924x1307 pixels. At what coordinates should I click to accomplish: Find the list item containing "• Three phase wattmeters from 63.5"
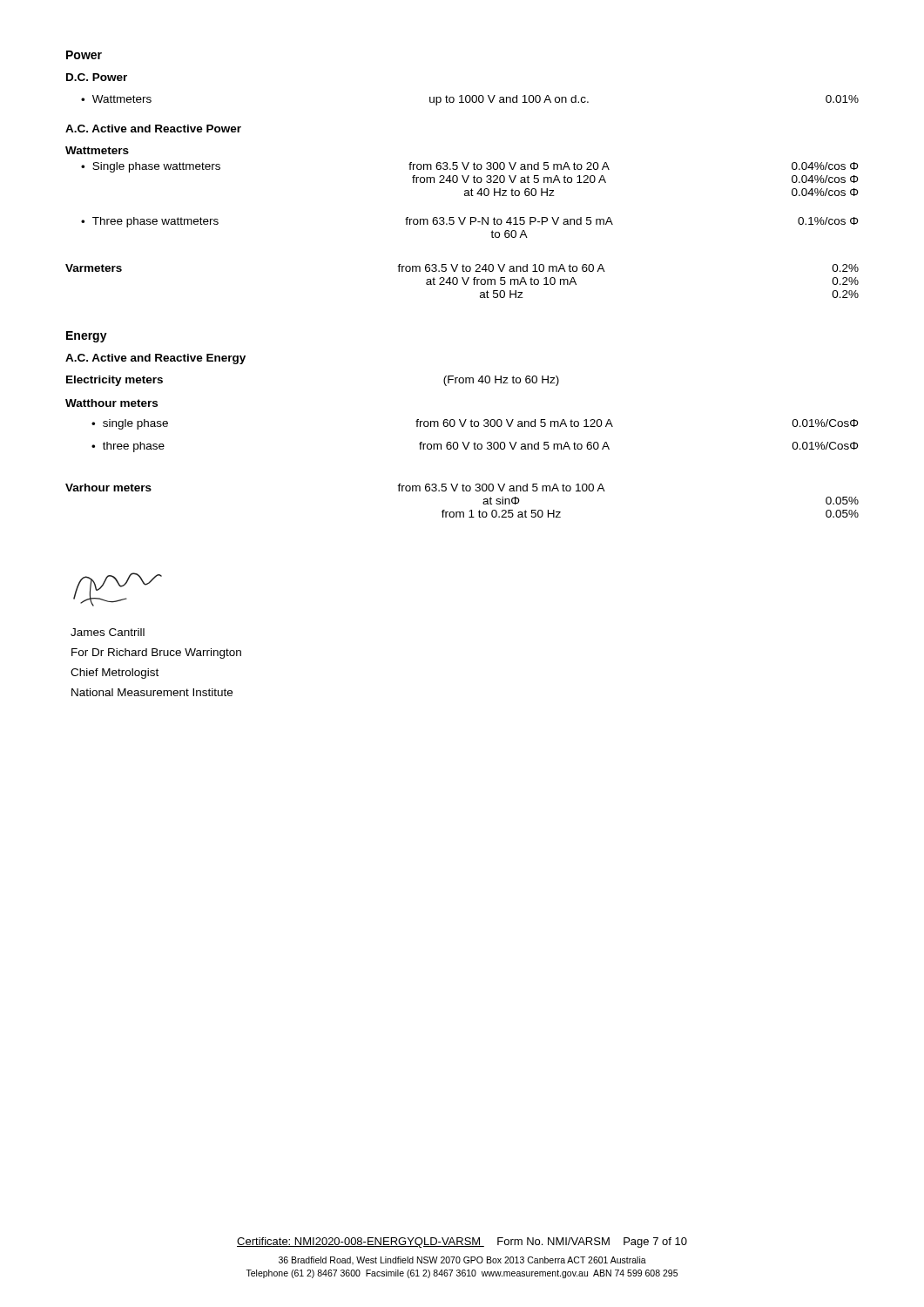462,227
